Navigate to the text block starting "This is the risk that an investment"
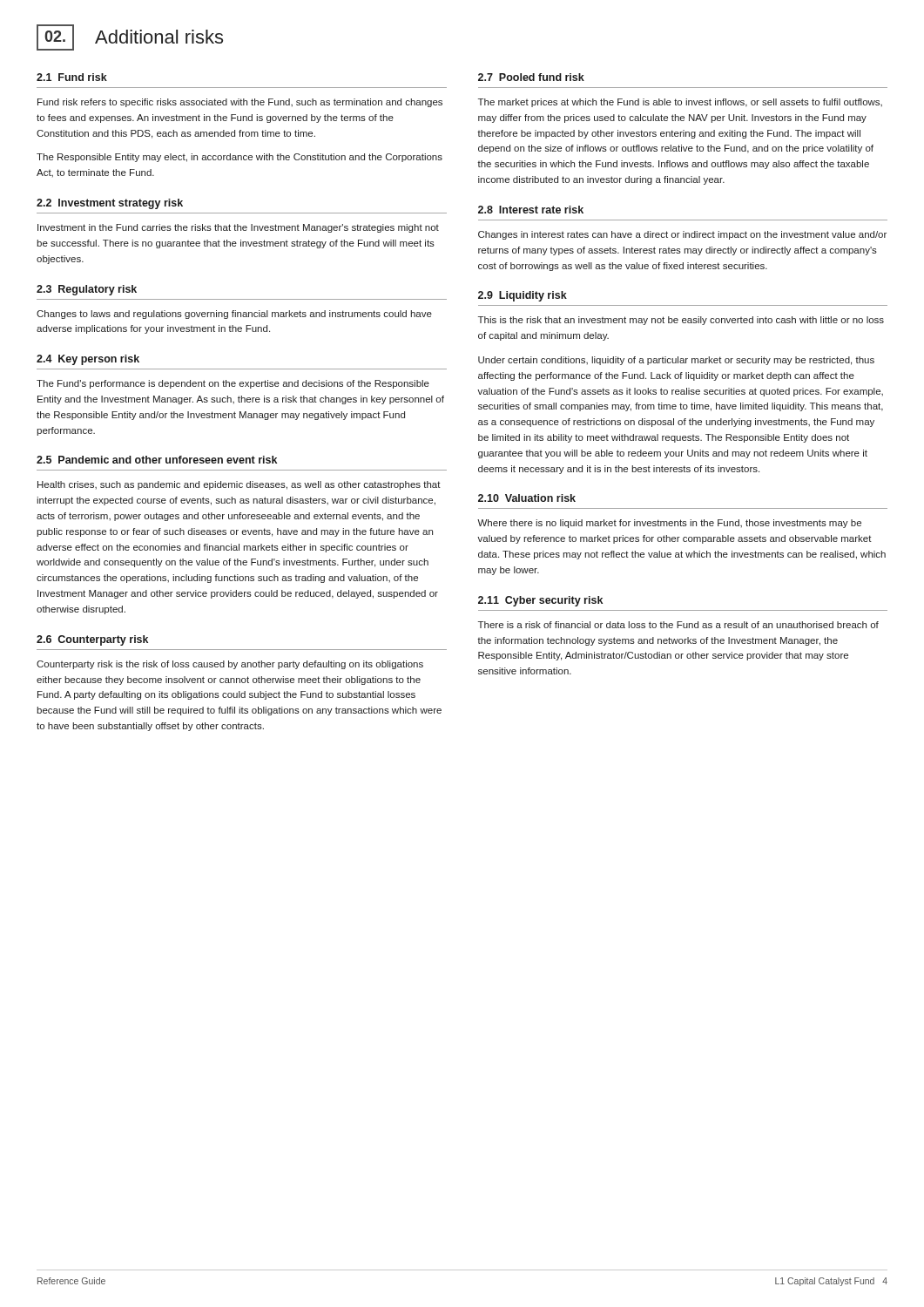This screenshot has height=1307, width=924. click(x=681, y=328)
